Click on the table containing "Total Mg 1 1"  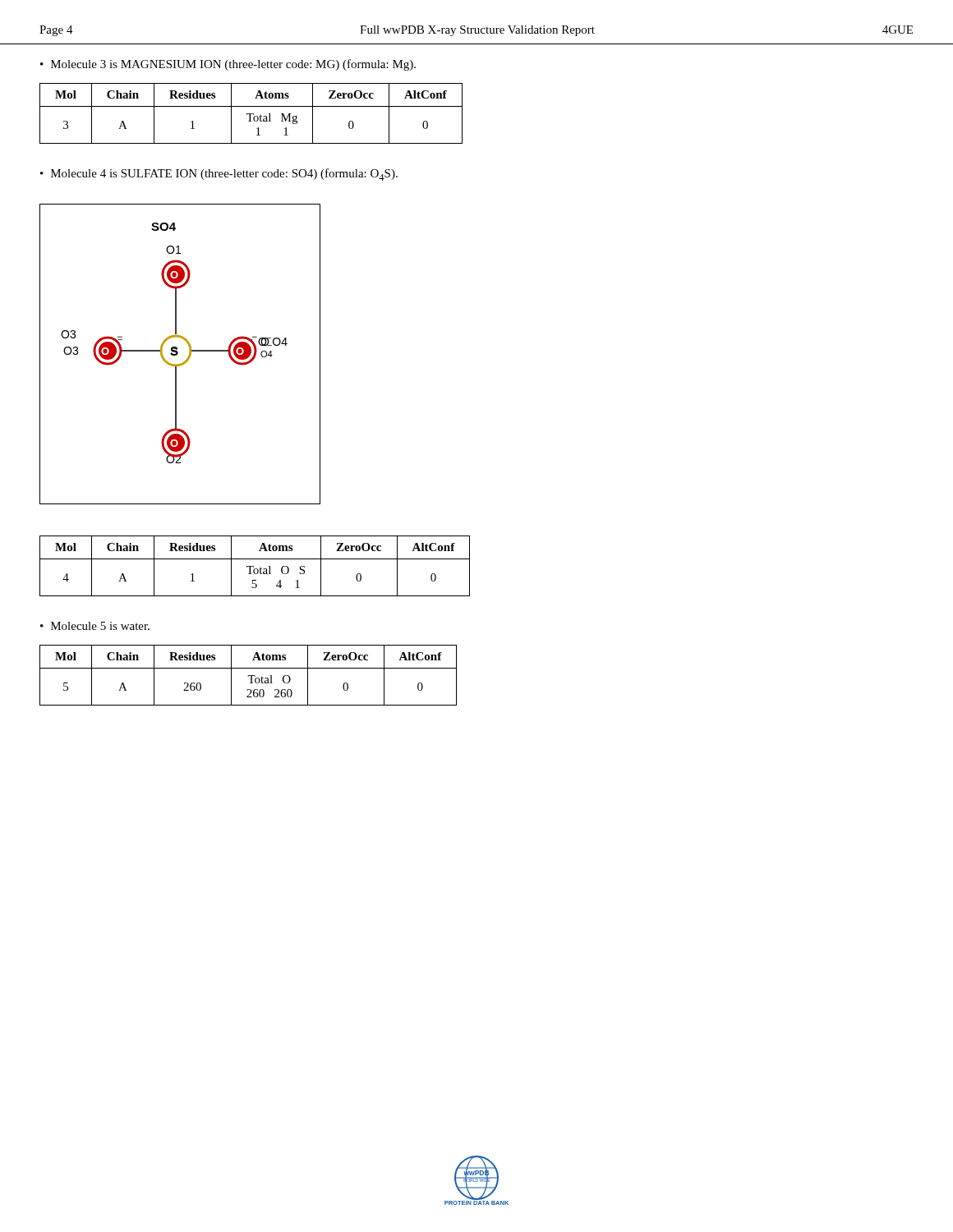476,113
